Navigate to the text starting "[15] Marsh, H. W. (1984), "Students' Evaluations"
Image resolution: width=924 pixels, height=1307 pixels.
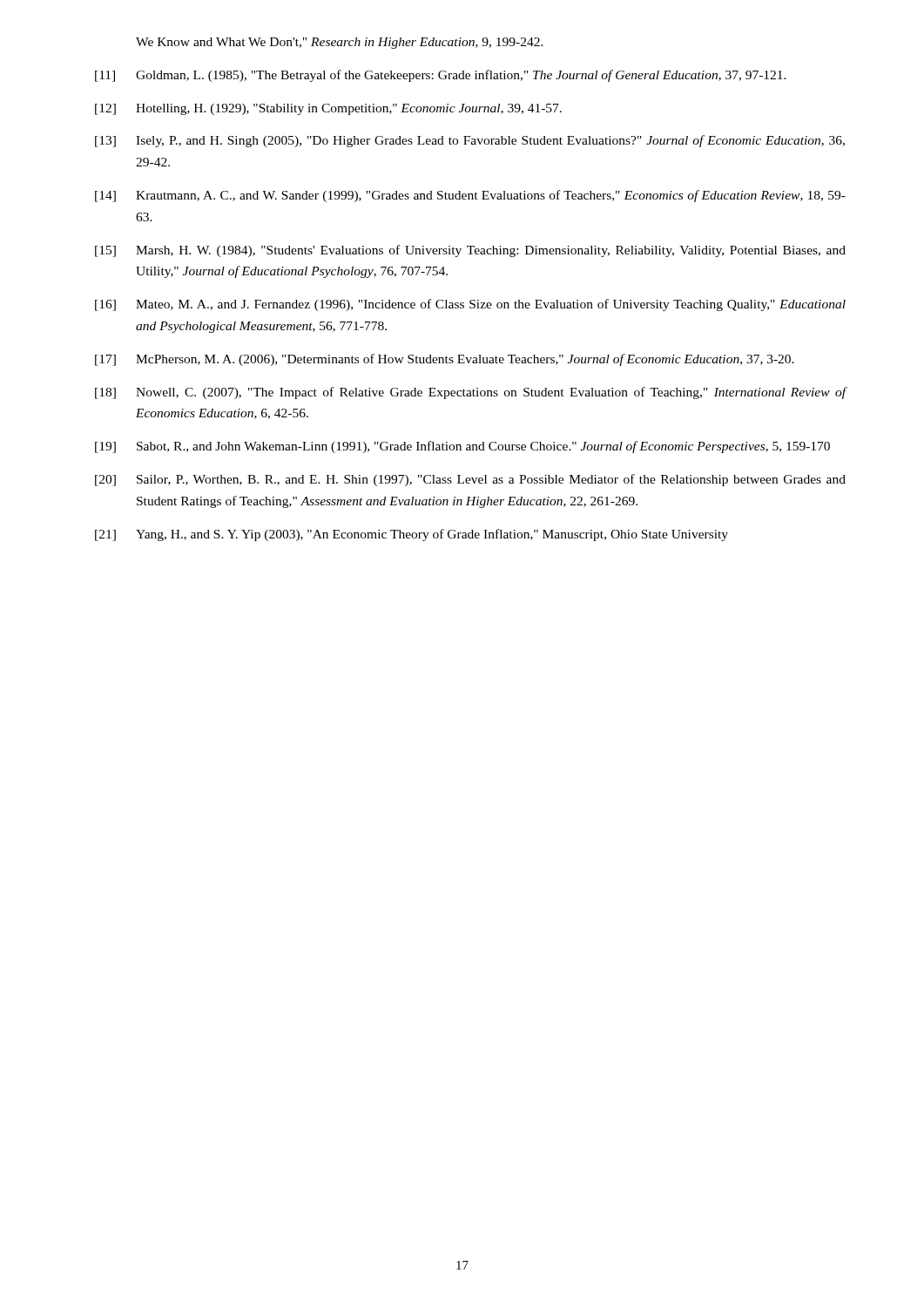470,261
